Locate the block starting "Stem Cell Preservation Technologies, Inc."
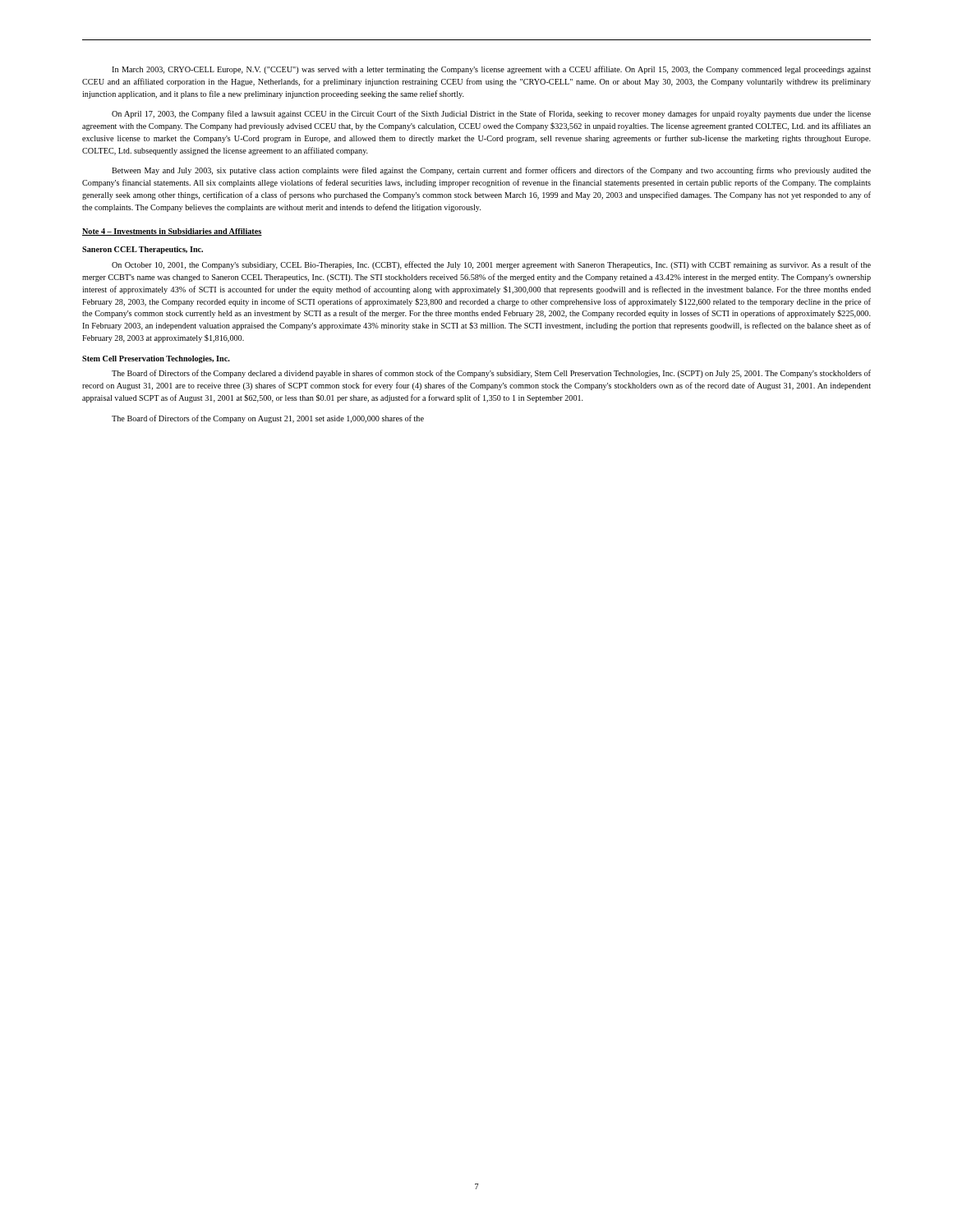Screen dimensions: 1232x953 (x=156, y=359)
